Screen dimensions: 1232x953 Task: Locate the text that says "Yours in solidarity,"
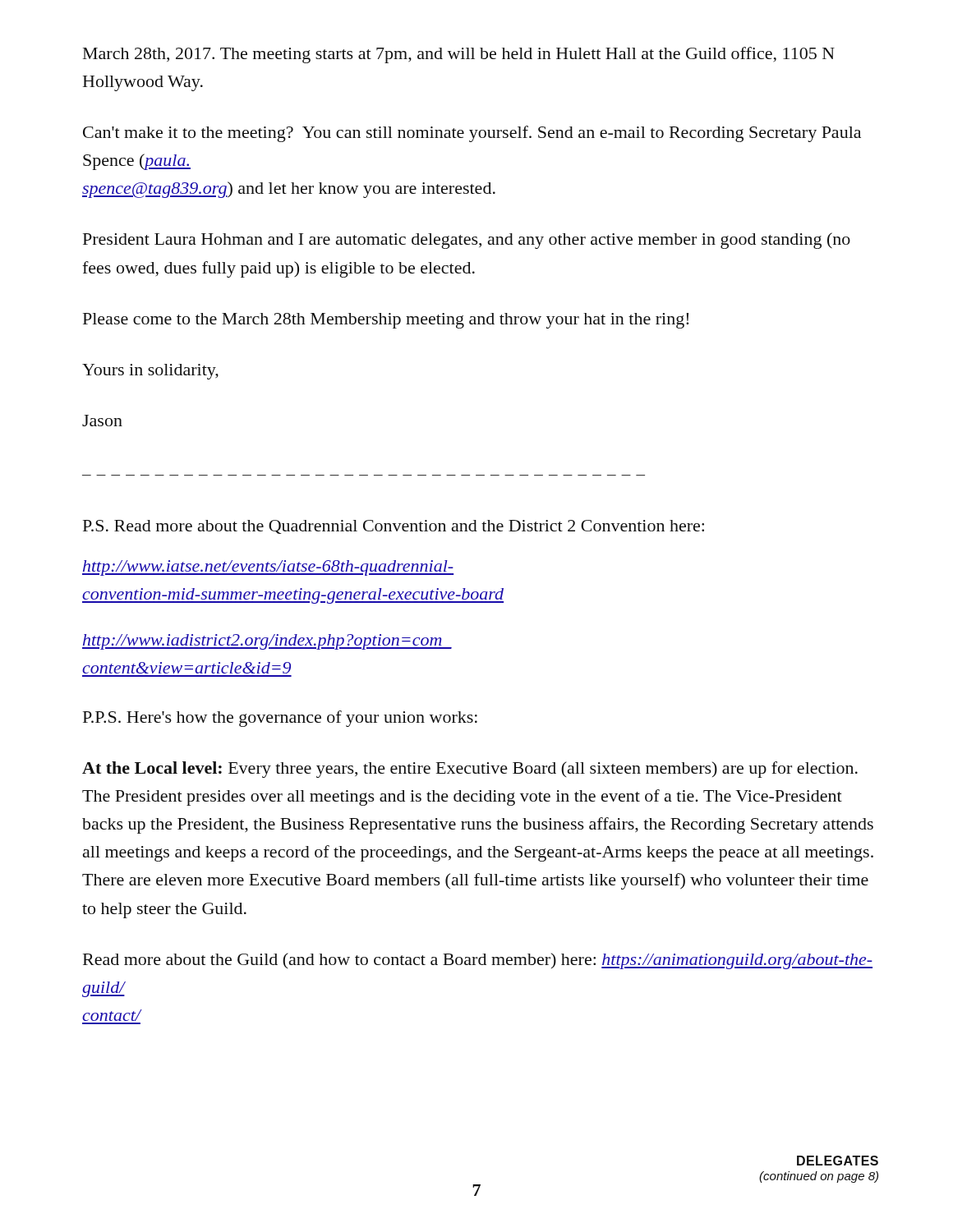tap(151, 369)
